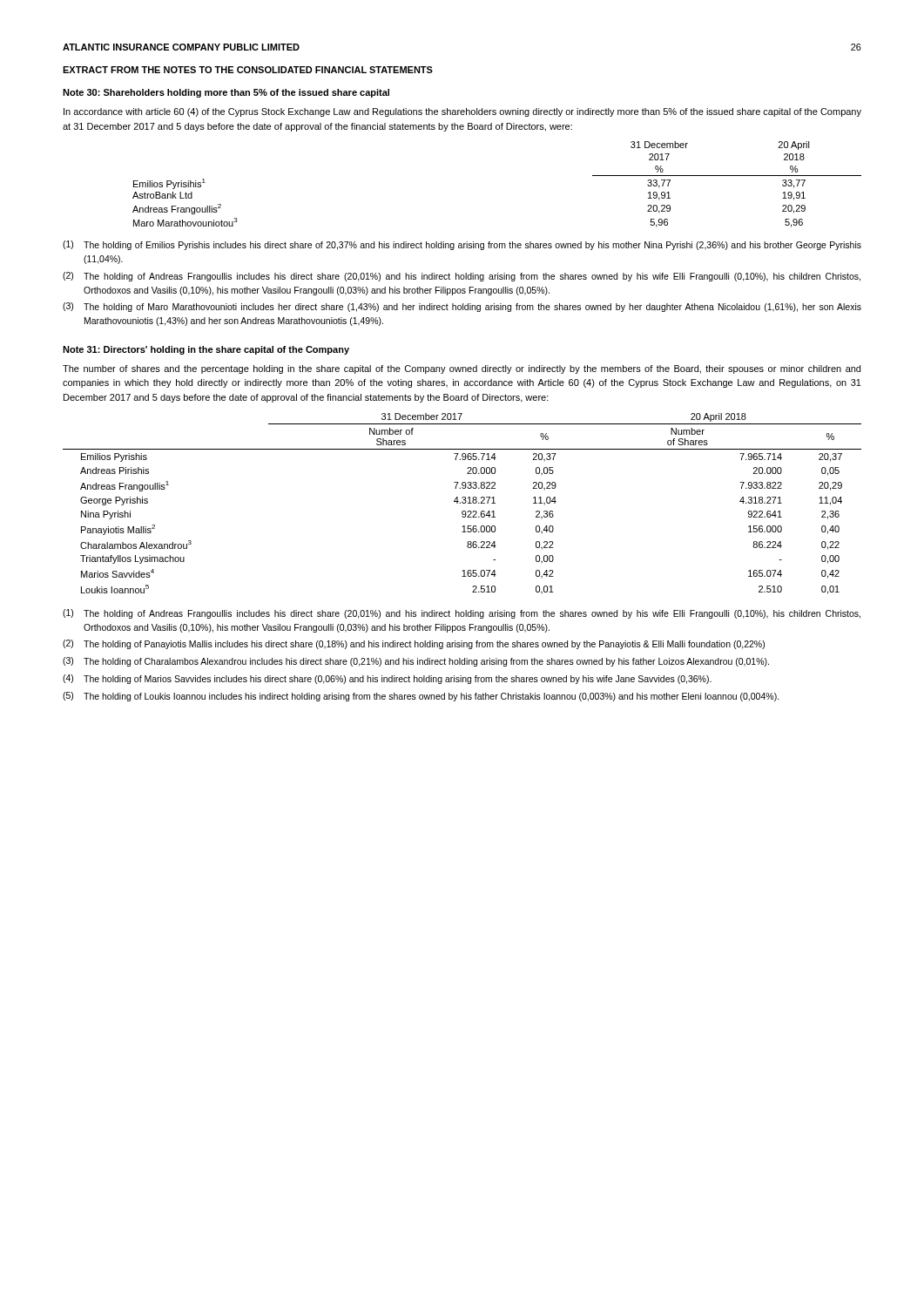Screen dimensions: 1307x924
Task: Find the block on this page that starts "(5) The holding of Loukis Ioannou"
Action: tap(462, 697)
